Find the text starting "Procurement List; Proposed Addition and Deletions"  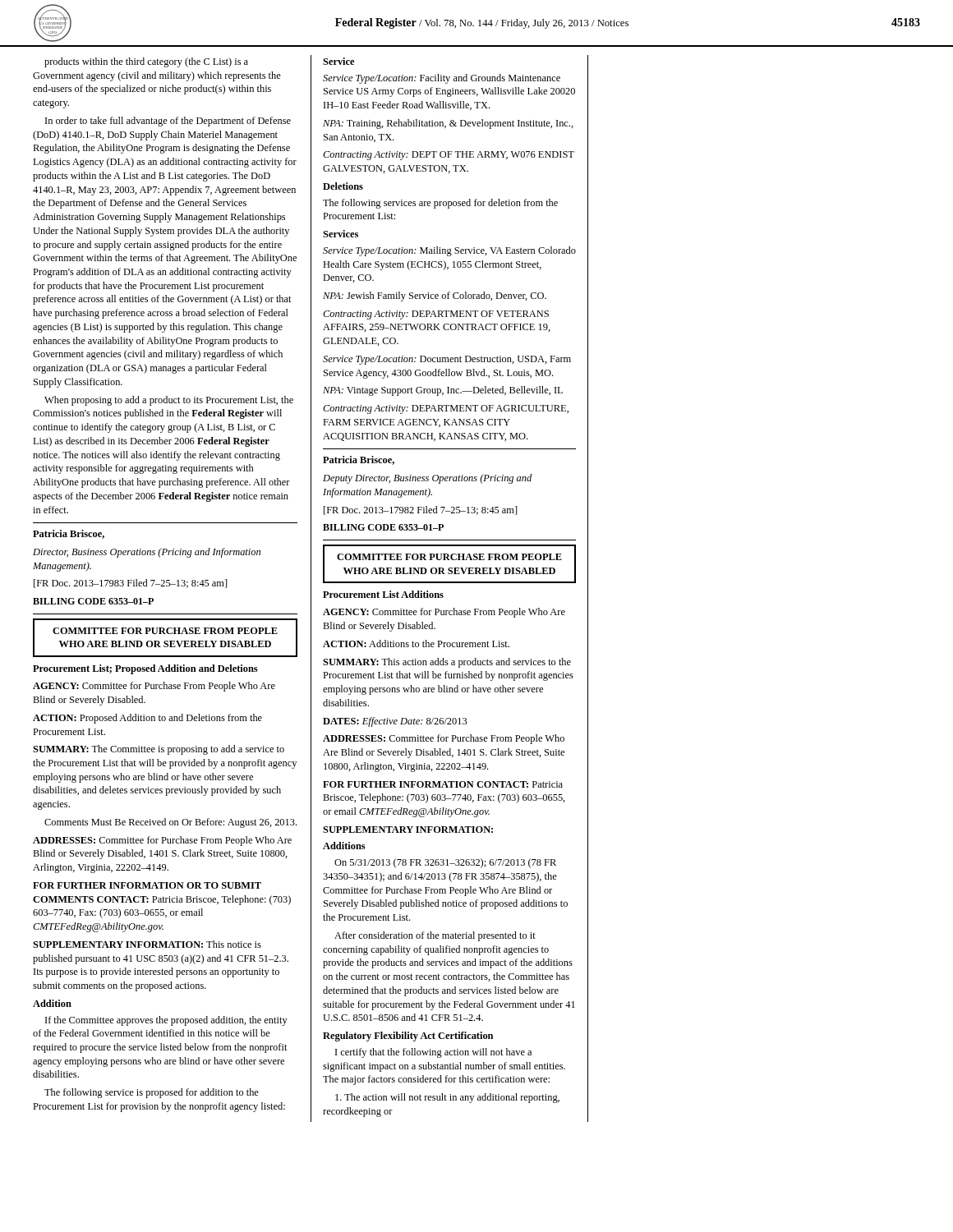[165, 669]
